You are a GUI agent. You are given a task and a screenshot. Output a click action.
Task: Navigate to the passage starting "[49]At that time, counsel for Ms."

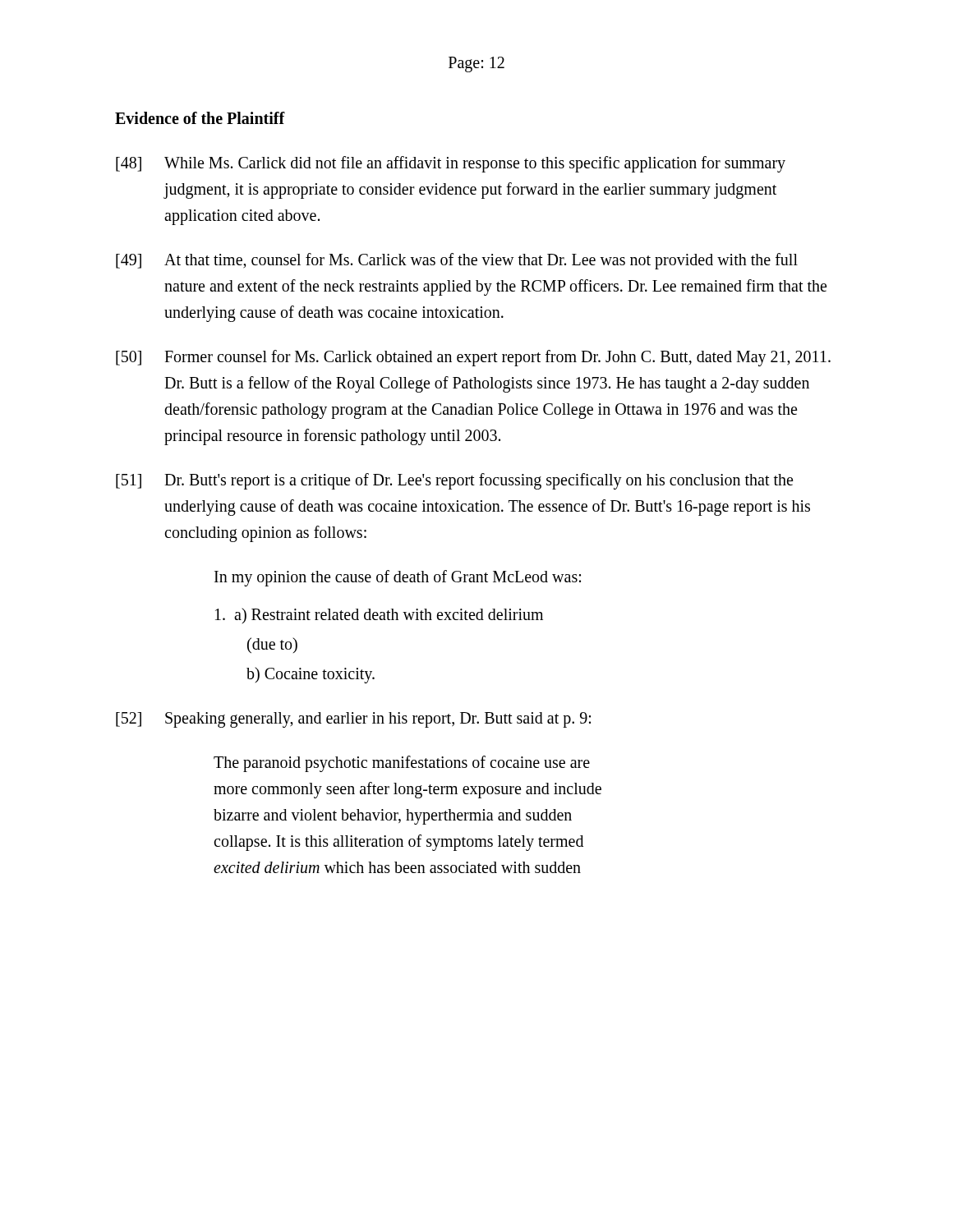(475, 286)
